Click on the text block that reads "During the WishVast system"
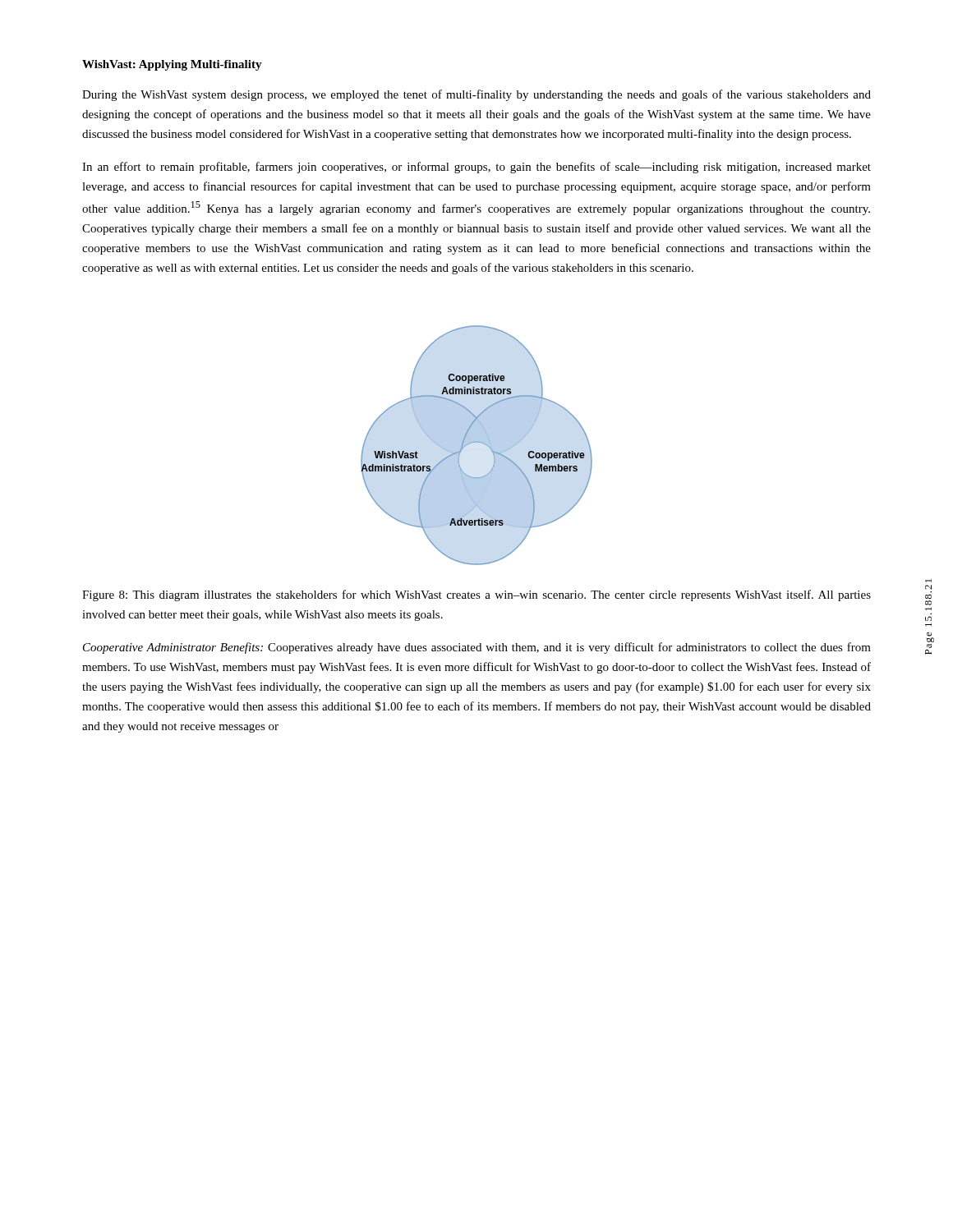The image size is (953, 1232). click(476, 114)
